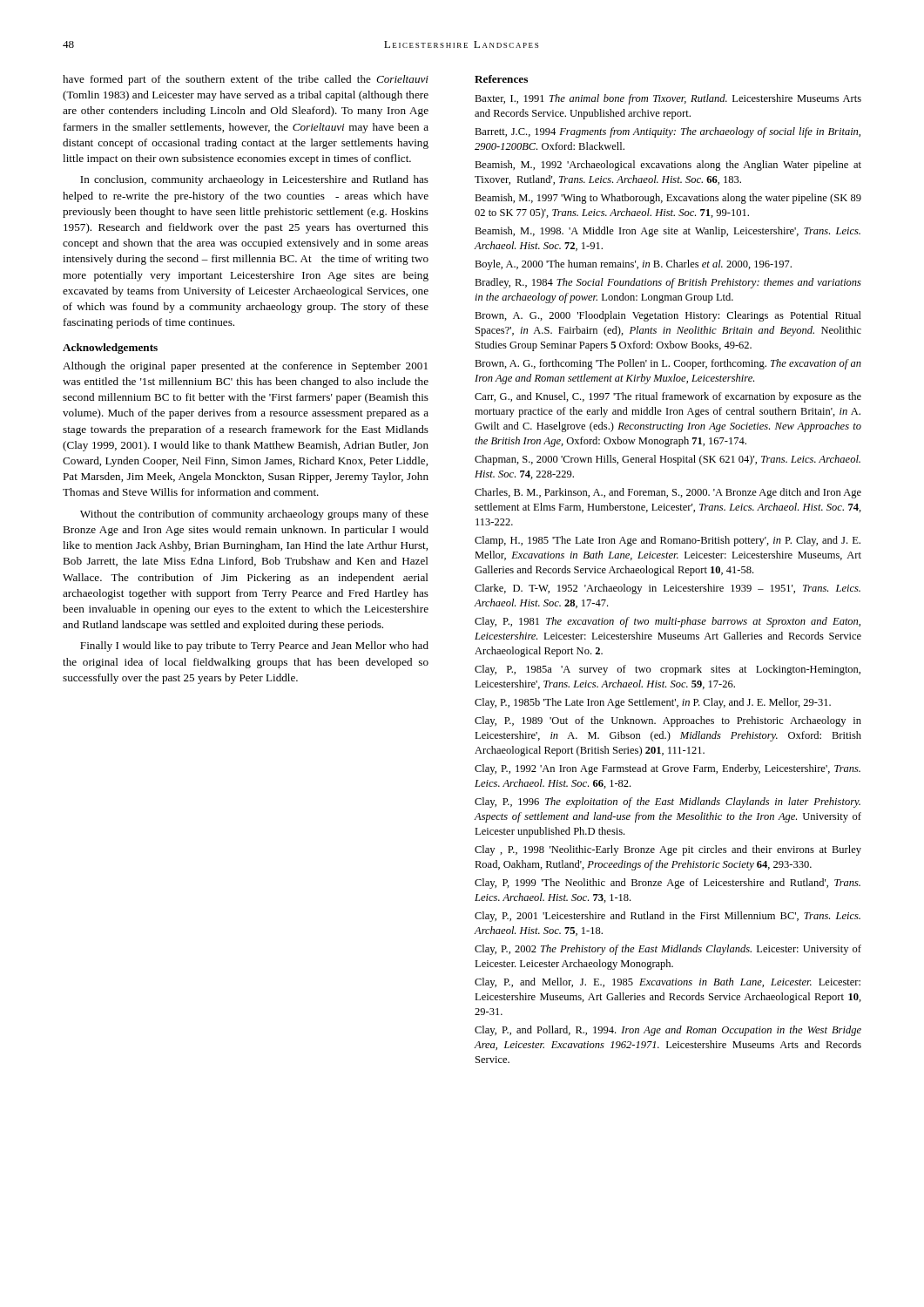Click on the passage starting "Clay, P., 1985b"
This screenshot has height=1307, width=924.
653,702
